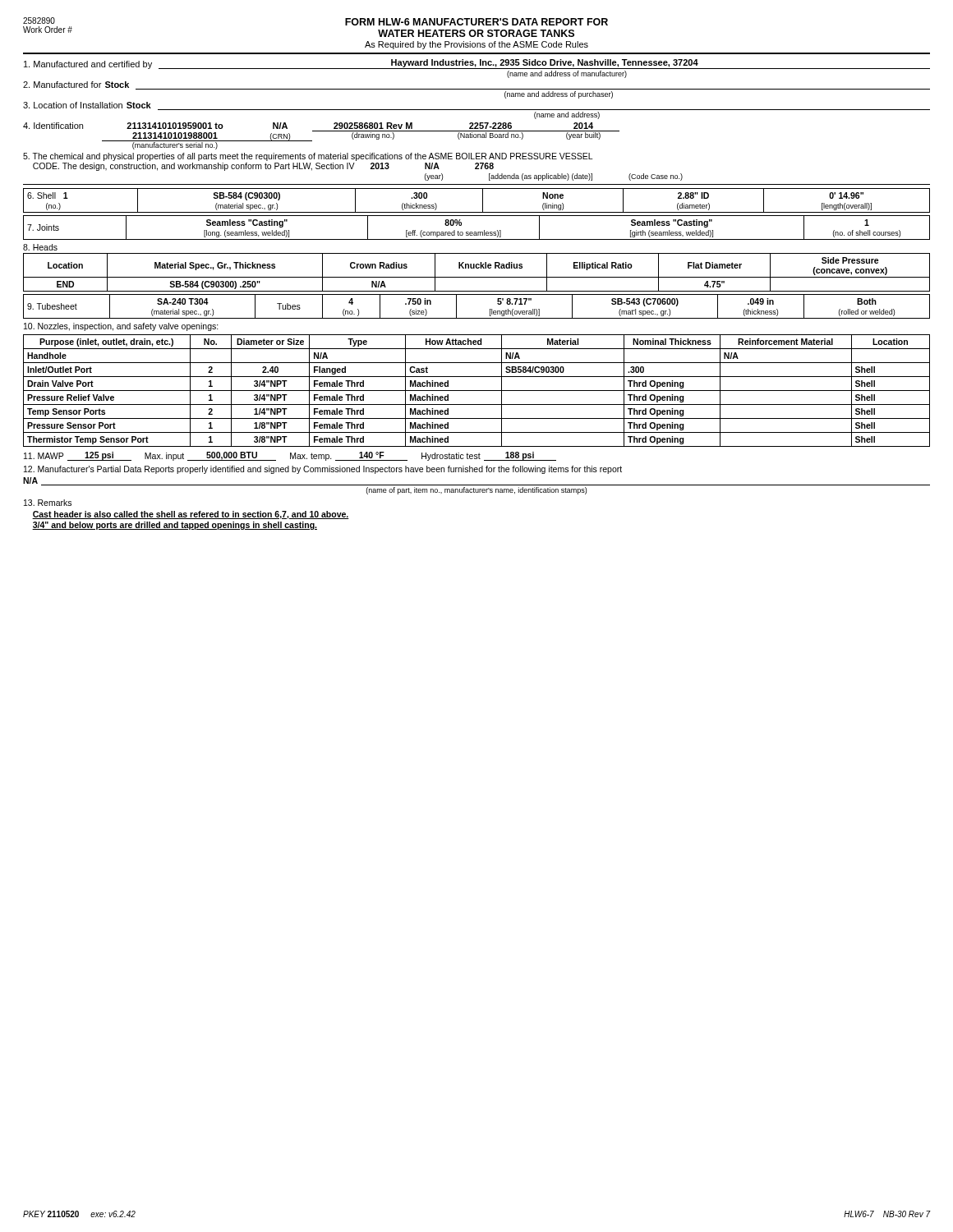Find the passage starting "Manufactured and certified by Hayward"
The image size is (953, 1232).
point(476,63)
